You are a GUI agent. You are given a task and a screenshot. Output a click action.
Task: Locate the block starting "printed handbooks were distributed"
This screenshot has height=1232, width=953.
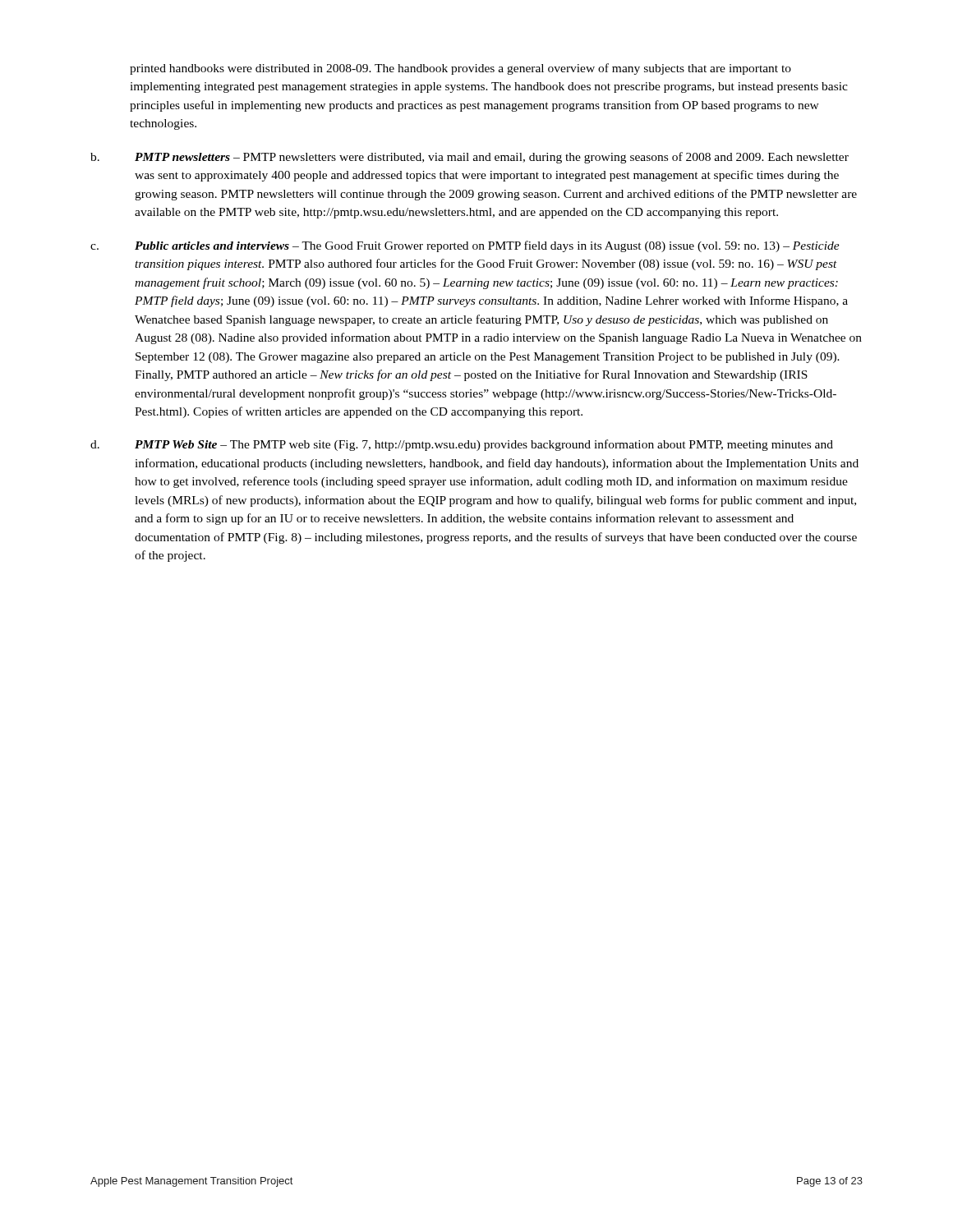[x=489, y=95]
